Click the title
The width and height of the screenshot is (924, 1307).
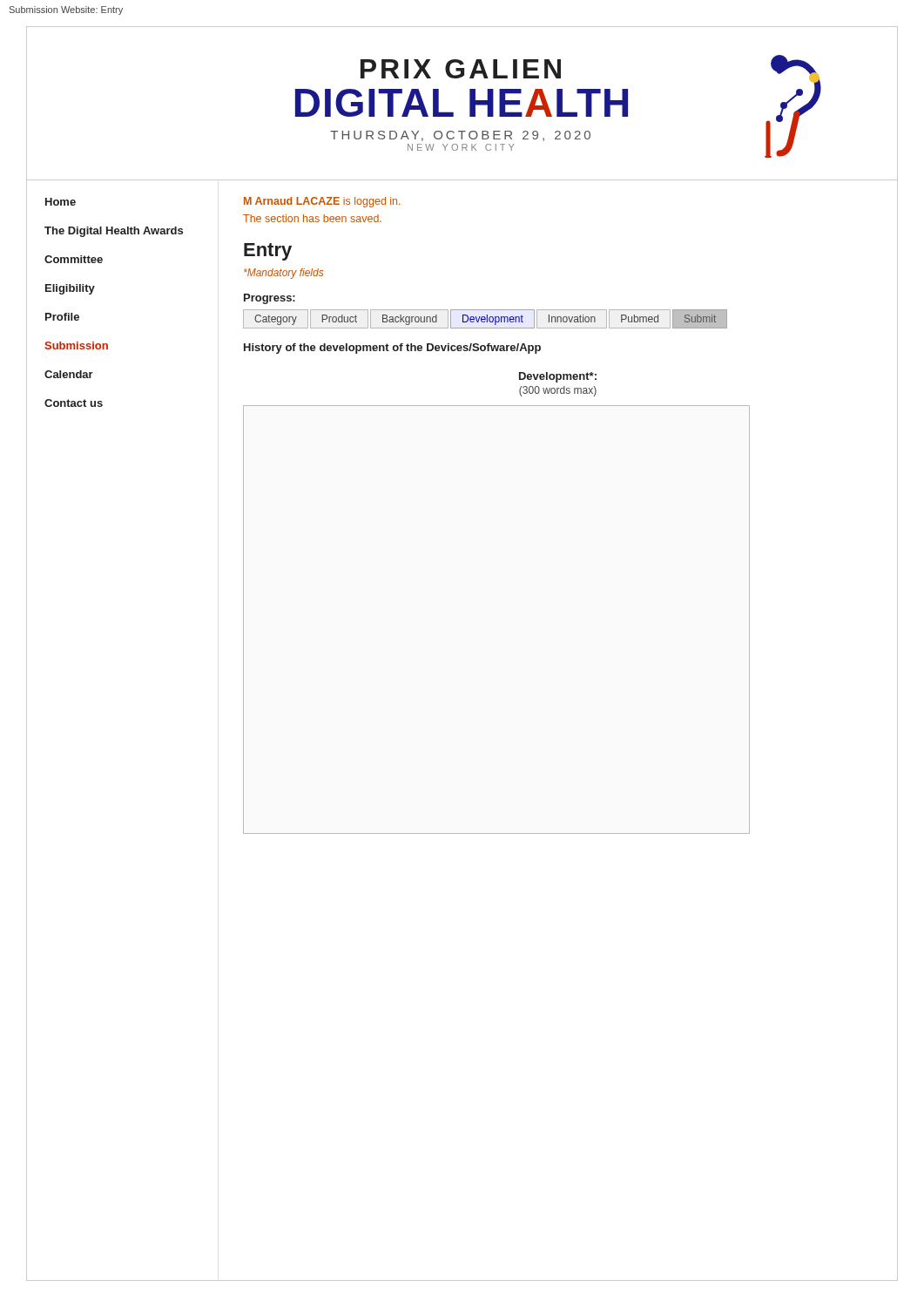tap(267, 250)
